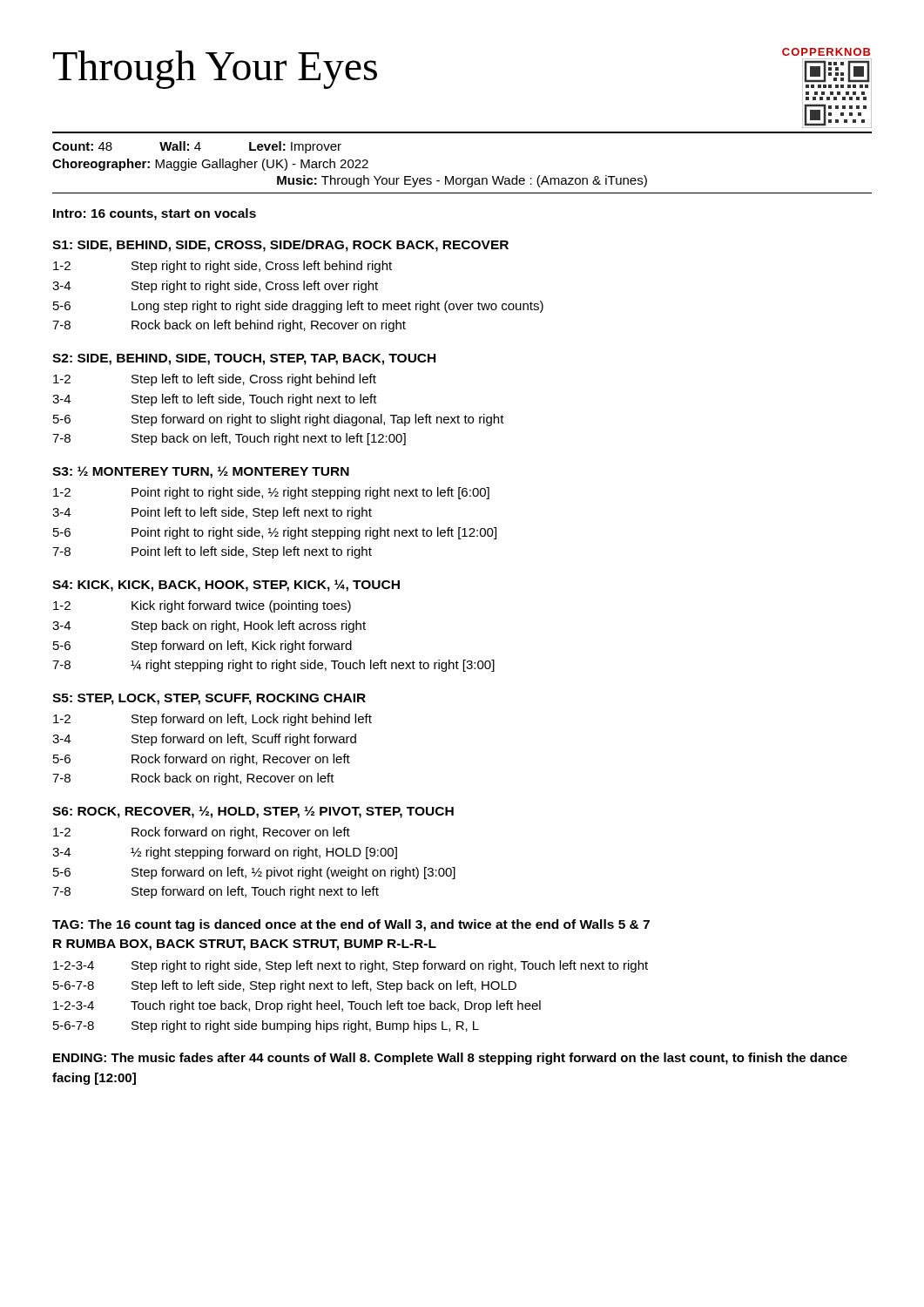Locate the section header that says "S2: SIDE, BEHIND, SIDE, TOUCH,"
The image size is (924, 1307).
tap(244, 358)
